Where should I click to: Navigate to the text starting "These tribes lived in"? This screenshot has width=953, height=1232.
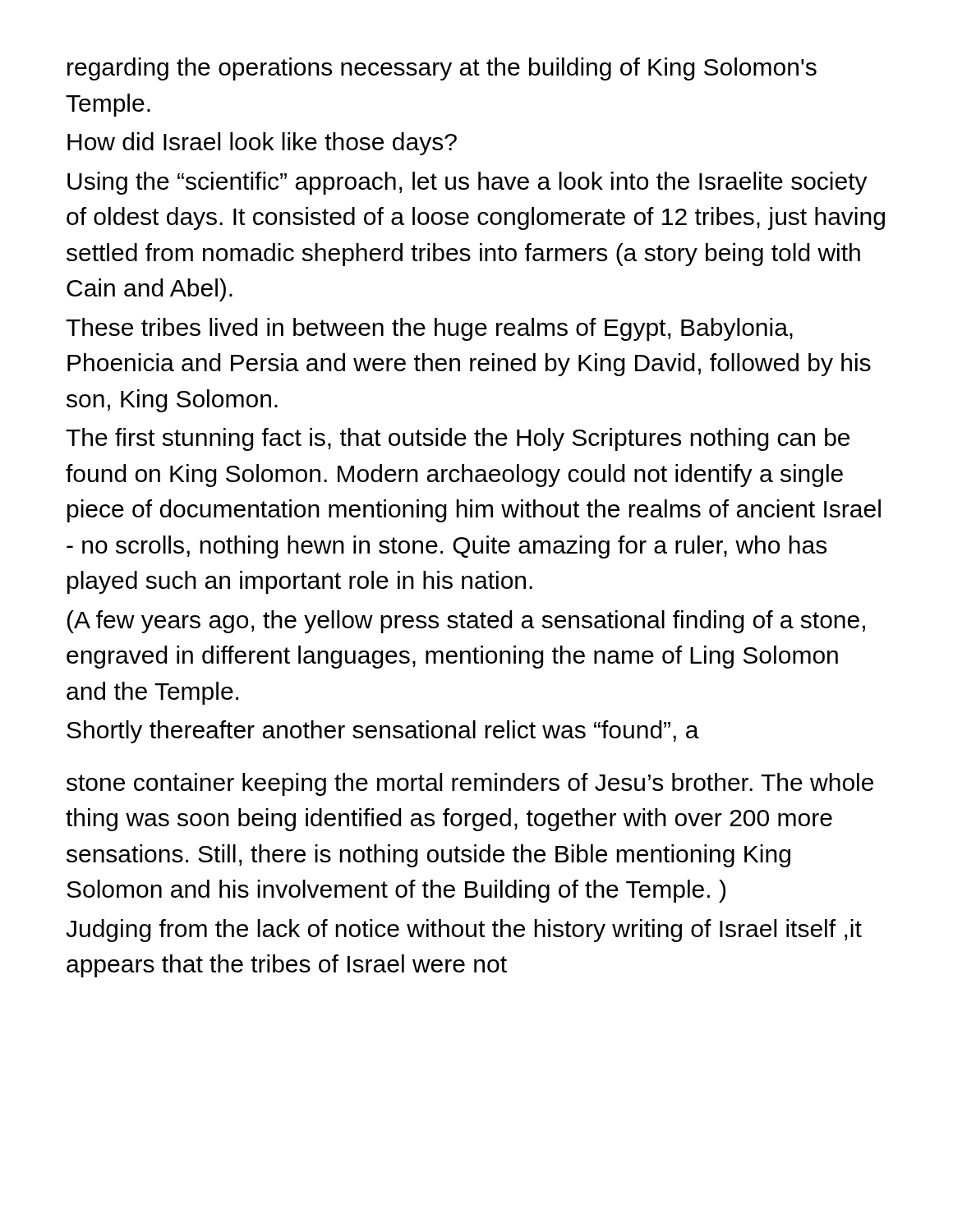click(x=469, y=363)
